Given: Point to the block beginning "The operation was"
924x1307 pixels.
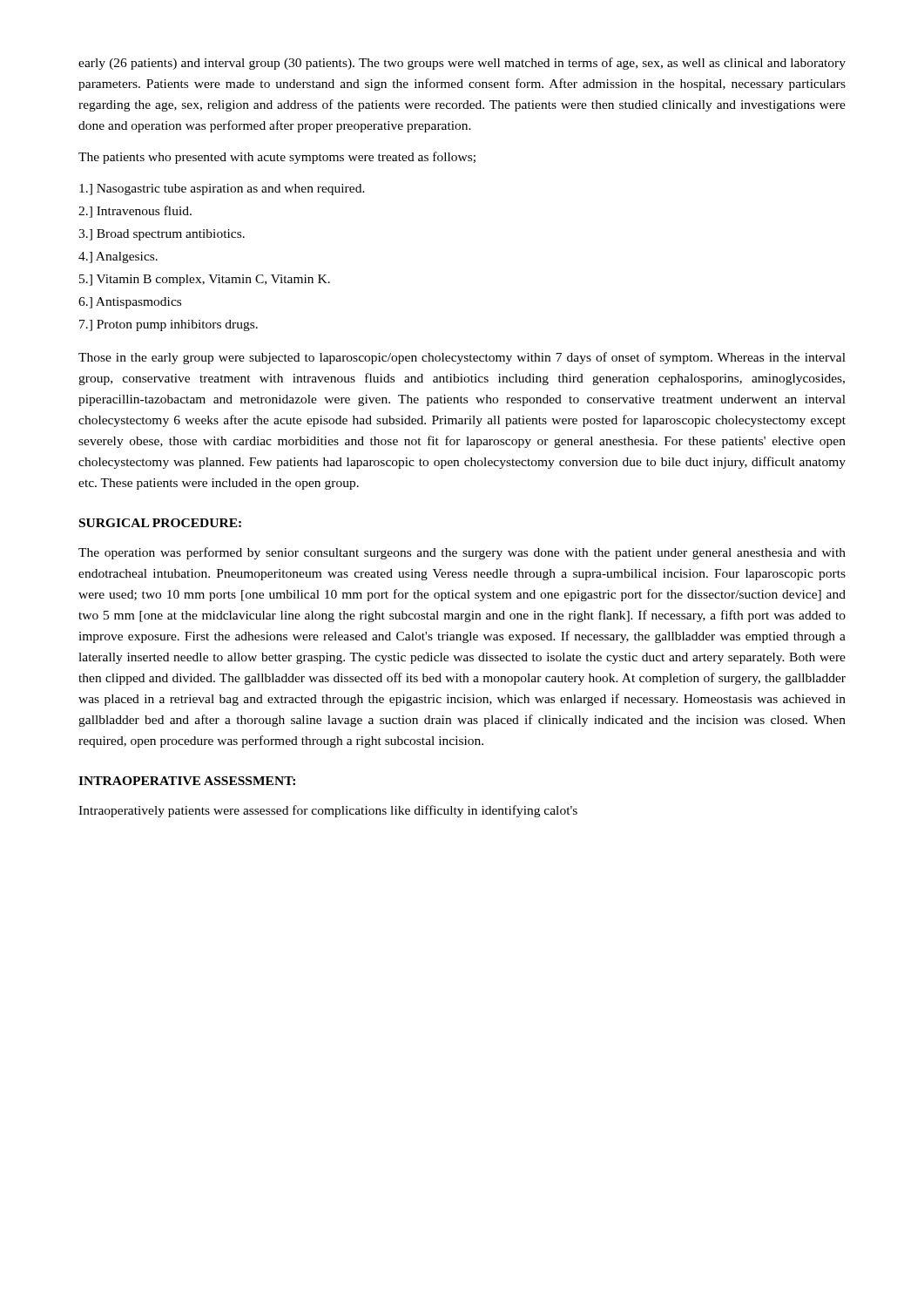Looking at the screenshot, I should point(462,646).
